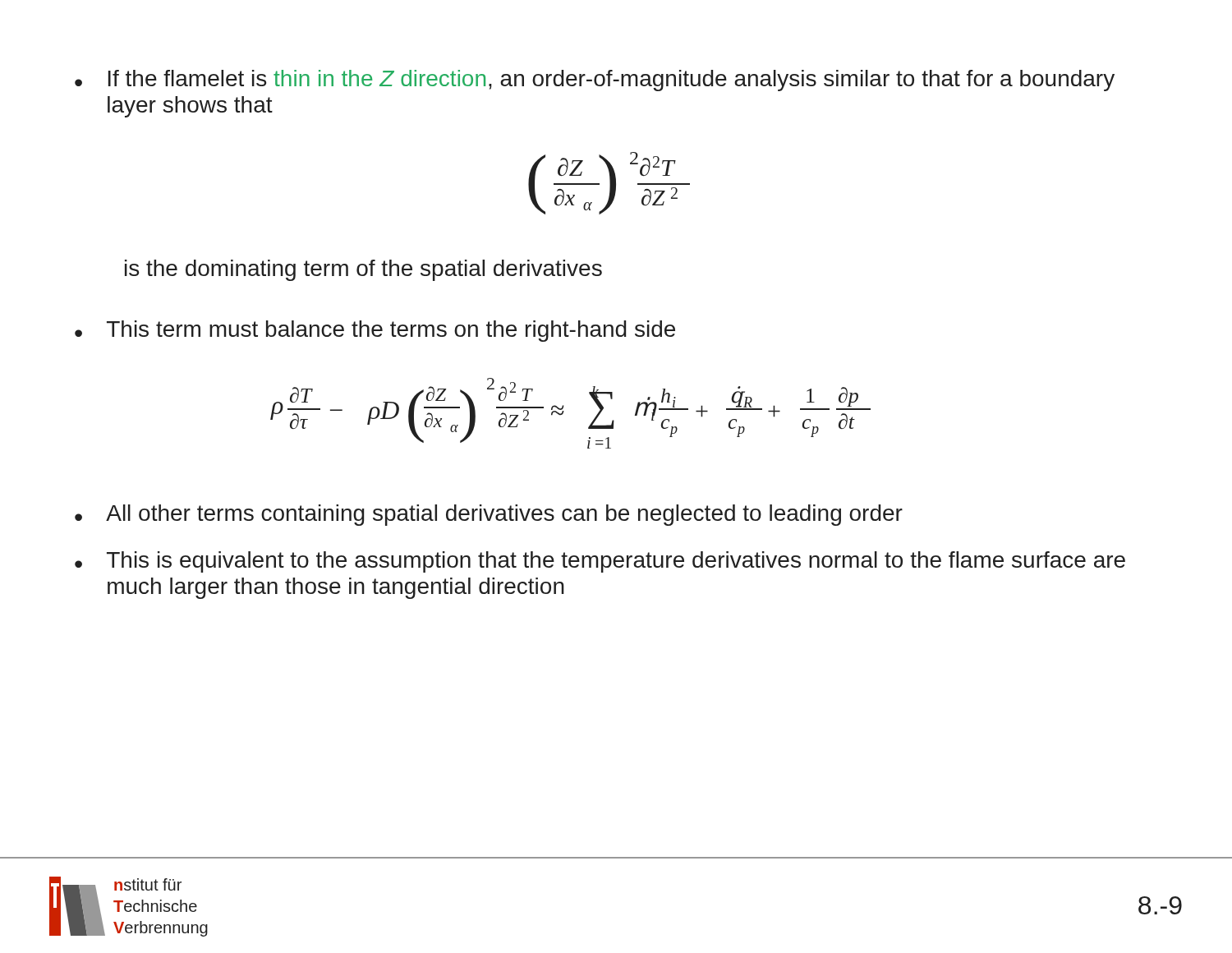
Task: Find the element starting "is the dominating"
Action: pos(363,268)
